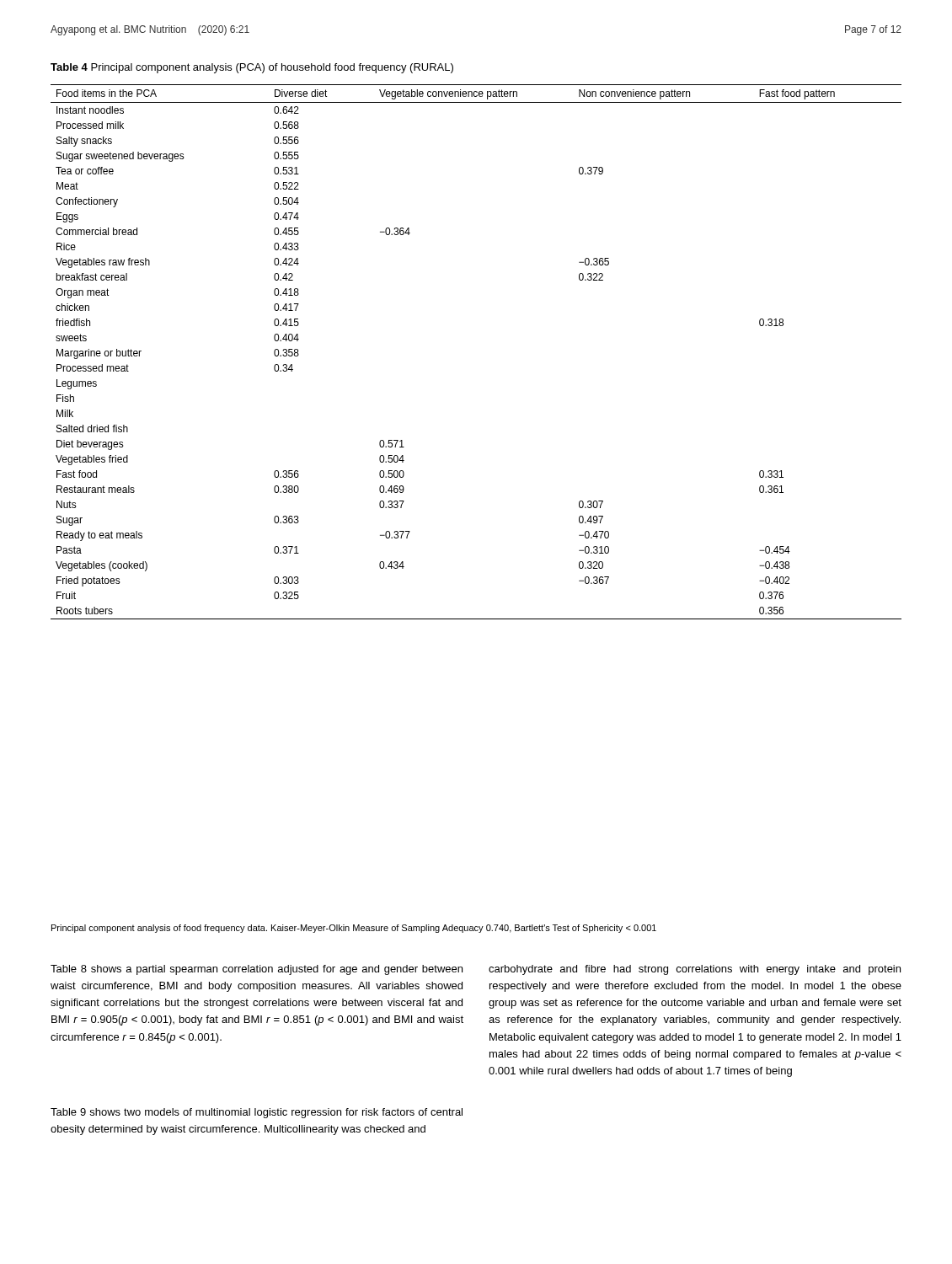The height and width of the screenshot is (1264, 952).
Task: Click the passage that begins "Principal component analysis"
Action: point(354,928)
